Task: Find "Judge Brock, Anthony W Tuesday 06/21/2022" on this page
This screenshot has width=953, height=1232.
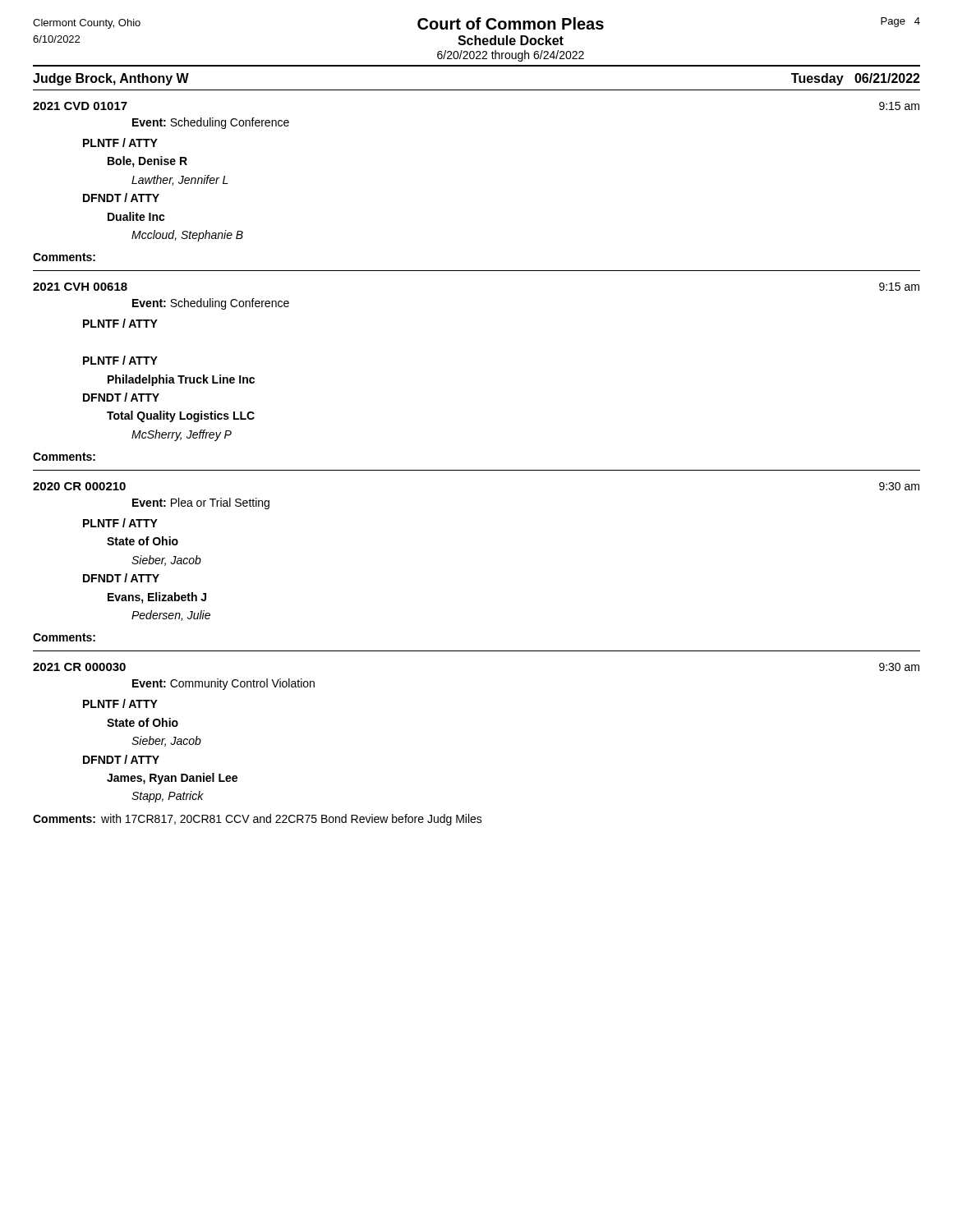Action: 476,79
